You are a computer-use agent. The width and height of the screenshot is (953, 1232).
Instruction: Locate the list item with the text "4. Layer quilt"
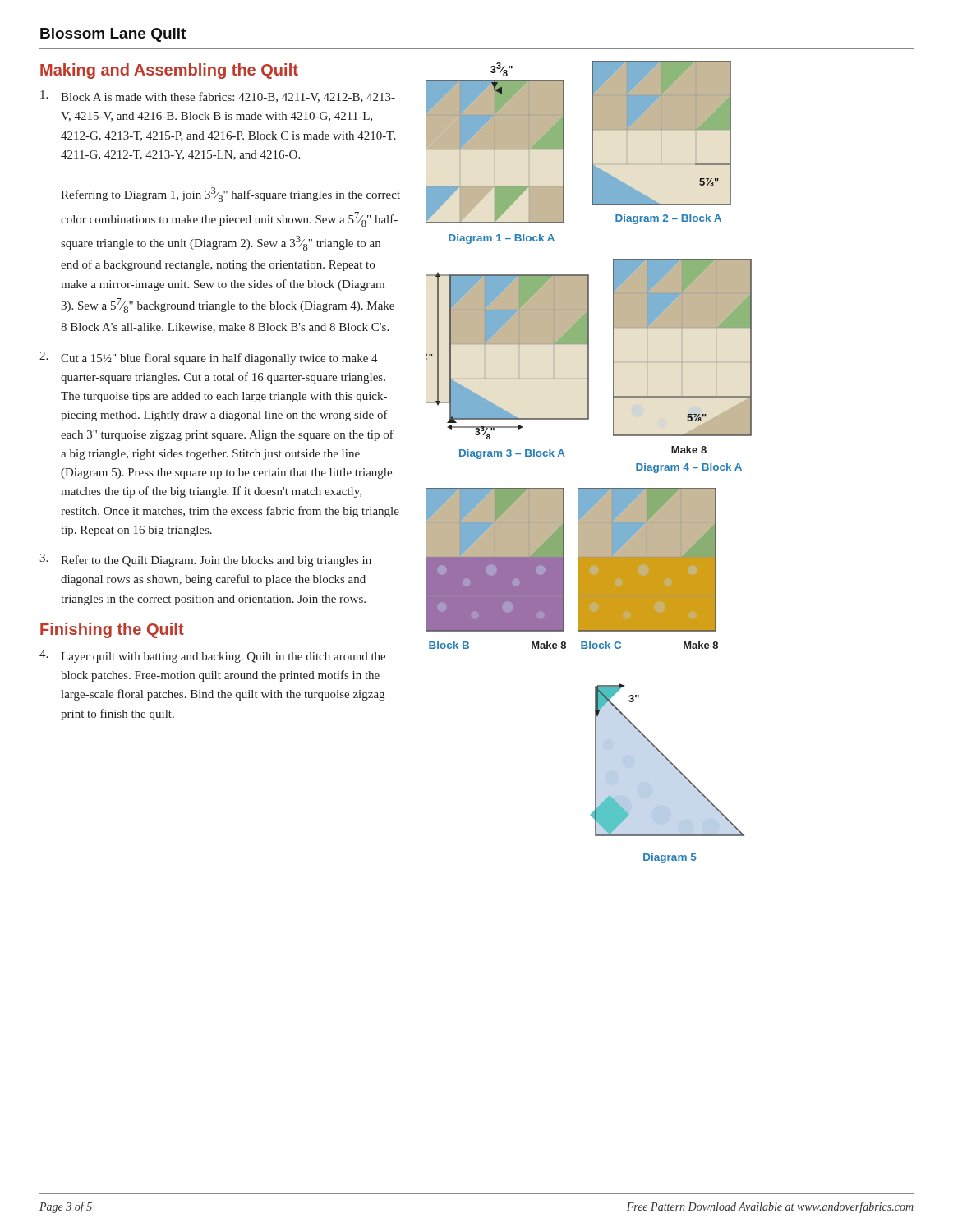[x=220, y=685]
